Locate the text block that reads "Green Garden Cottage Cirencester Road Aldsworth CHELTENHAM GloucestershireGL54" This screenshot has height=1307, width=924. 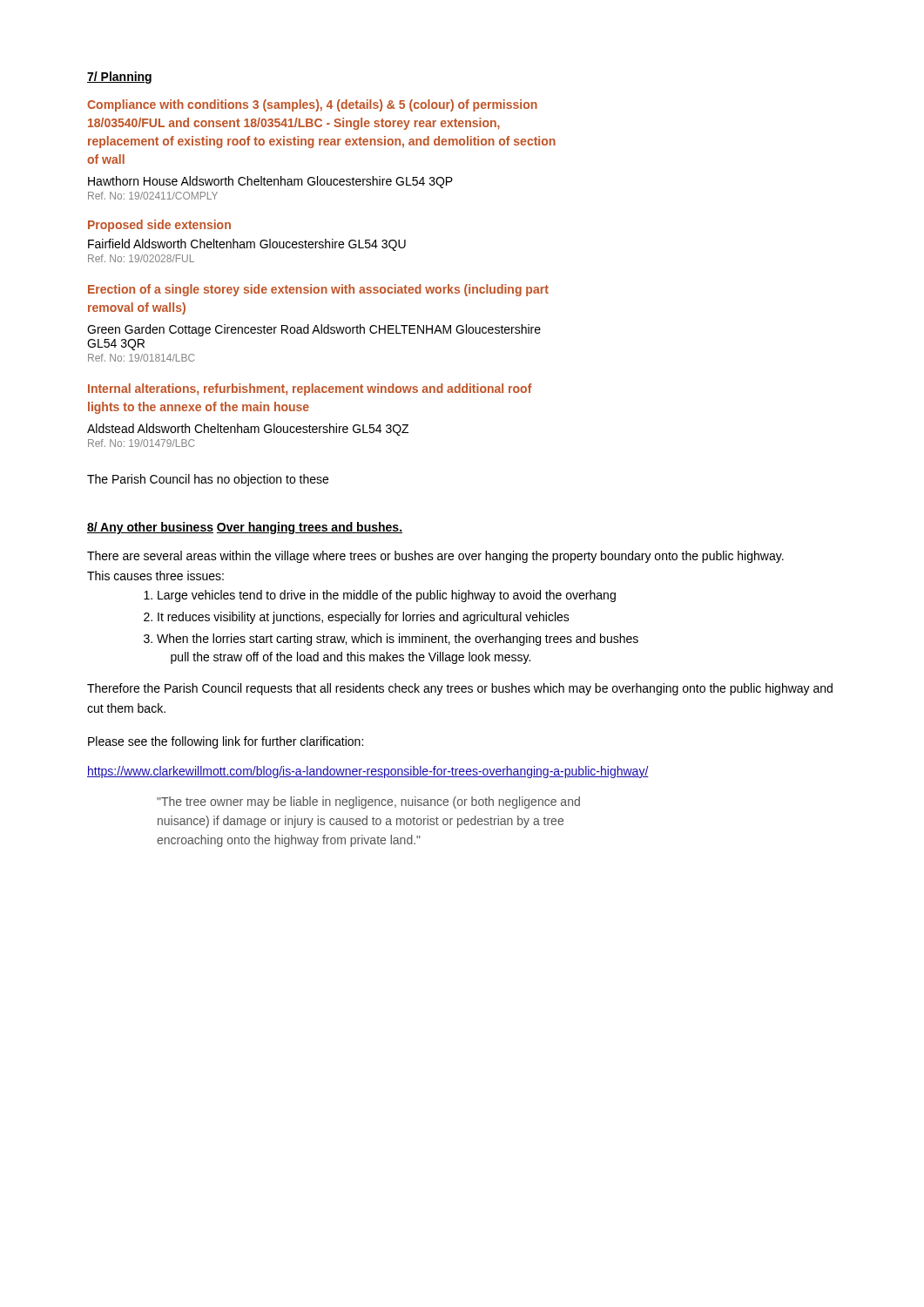point(314,336)
